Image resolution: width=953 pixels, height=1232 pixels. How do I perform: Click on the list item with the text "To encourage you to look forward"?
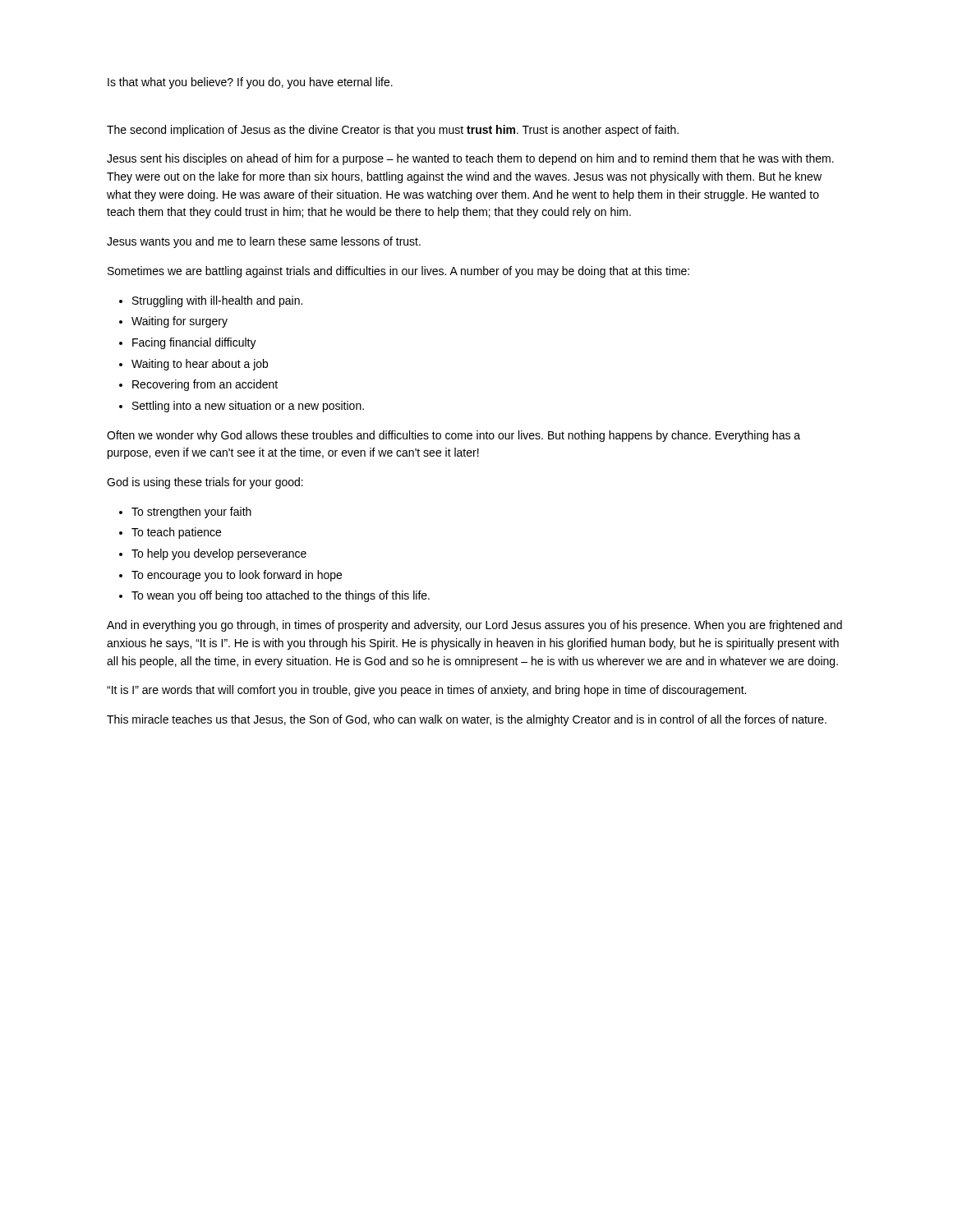click(237, 575)
